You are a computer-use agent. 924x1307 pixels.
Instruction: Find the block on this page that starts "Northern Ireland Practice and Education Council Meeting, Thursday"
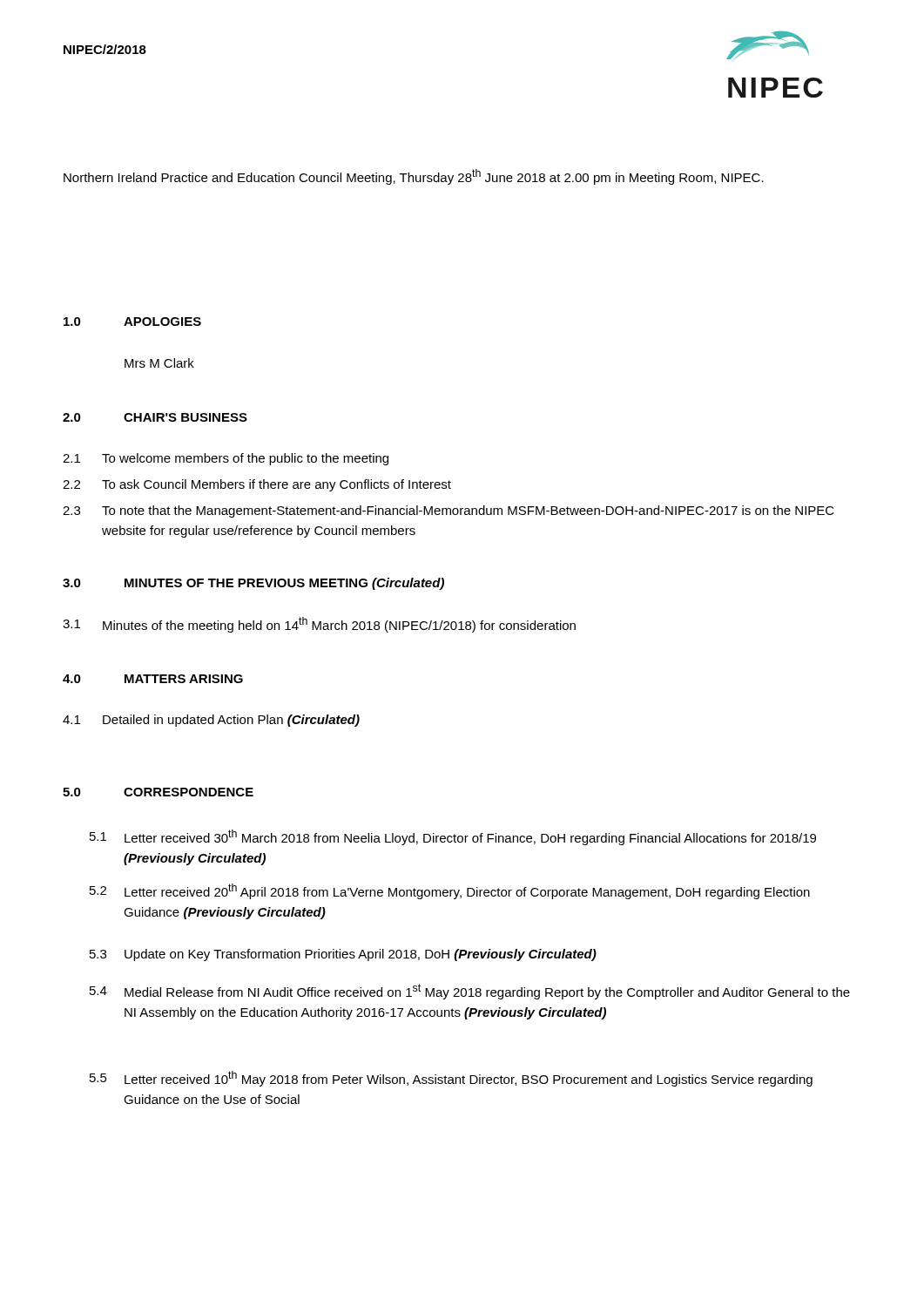point(414,176)
